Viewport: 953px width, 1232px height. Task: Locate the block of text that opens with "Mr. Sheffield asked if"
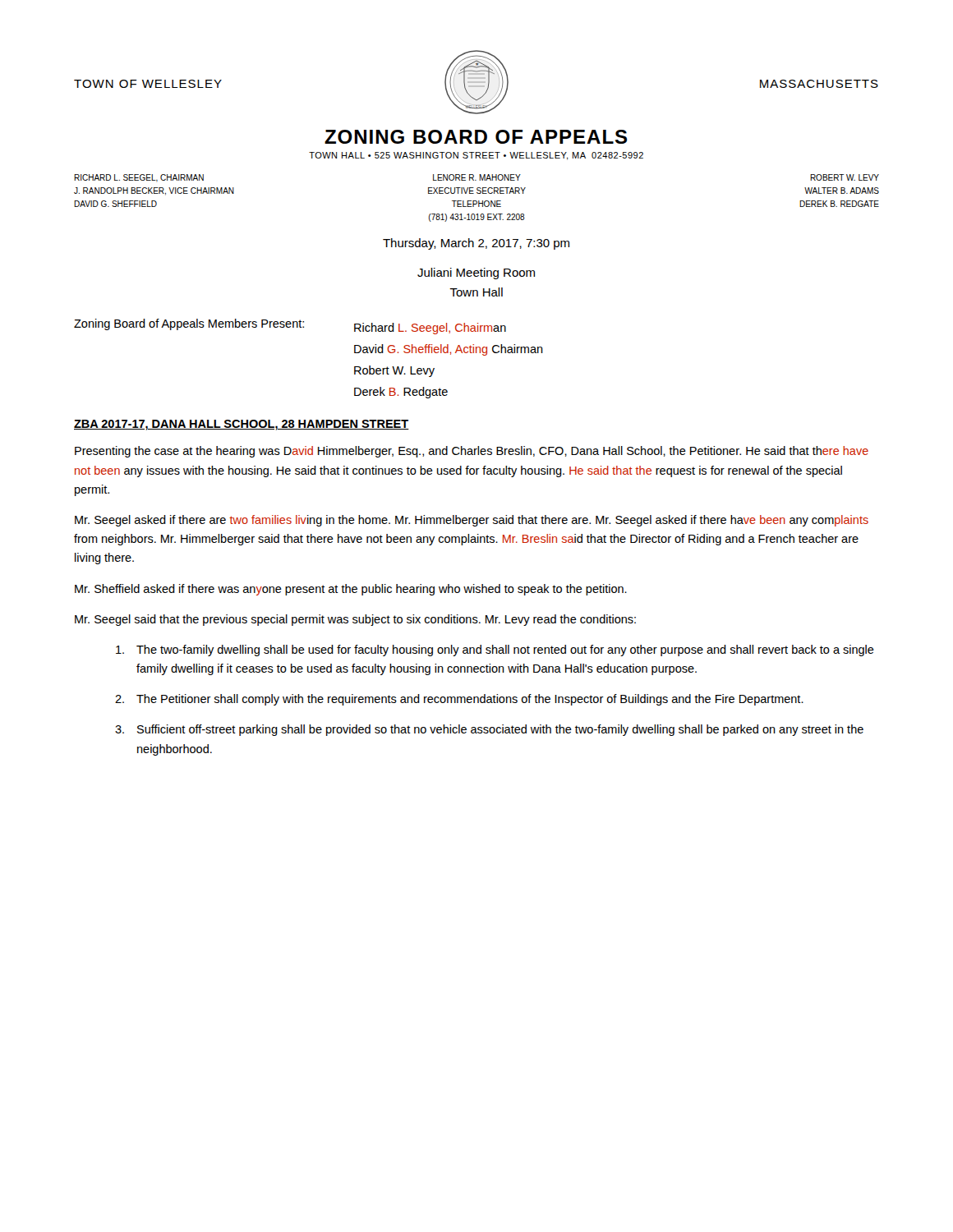pos(351,588)
